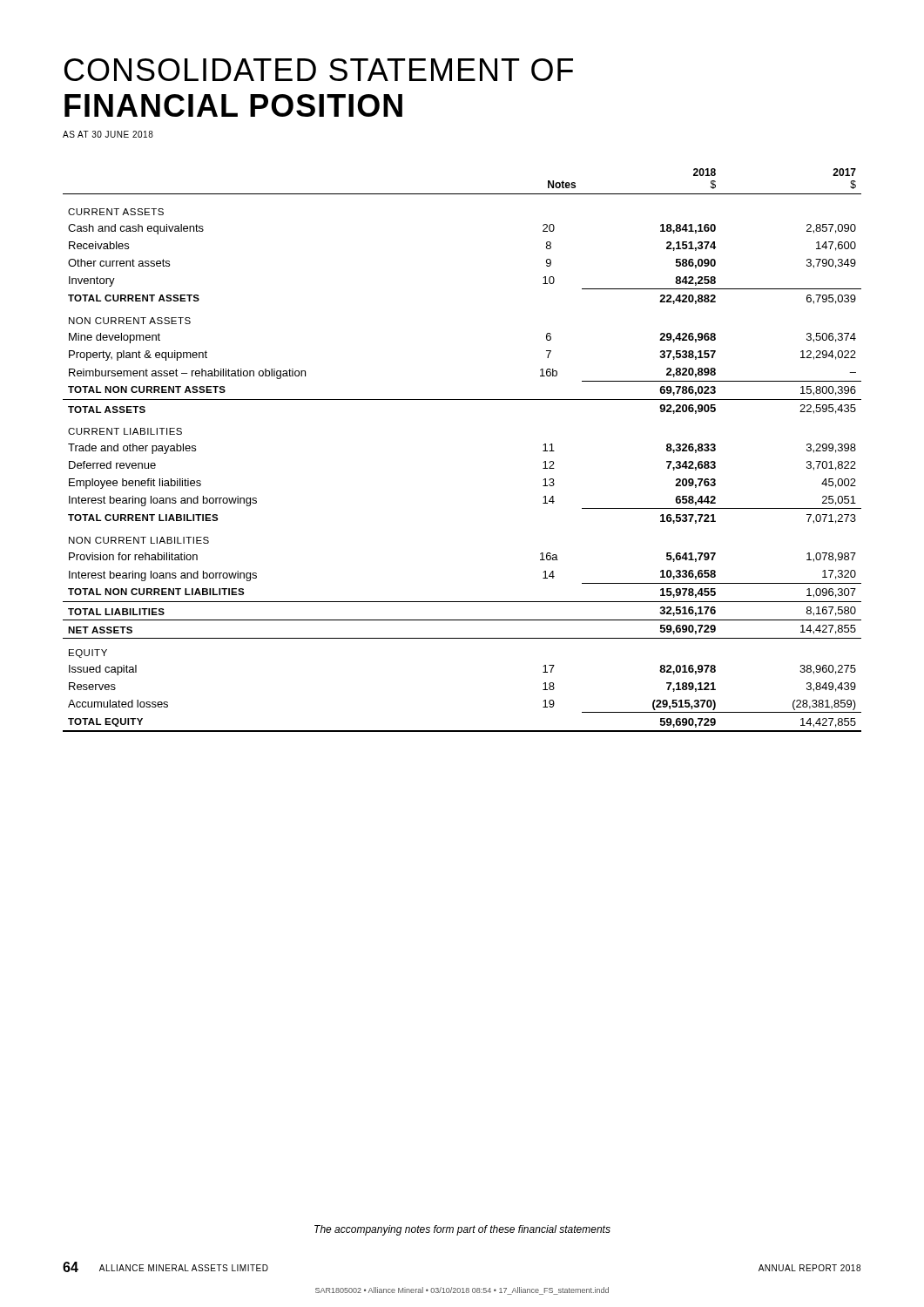The height and width of the screenshot is (1307, 924).
Task: Navigate to the element starting "The accompanying notes"
Action: click(x=462, y=1229)
